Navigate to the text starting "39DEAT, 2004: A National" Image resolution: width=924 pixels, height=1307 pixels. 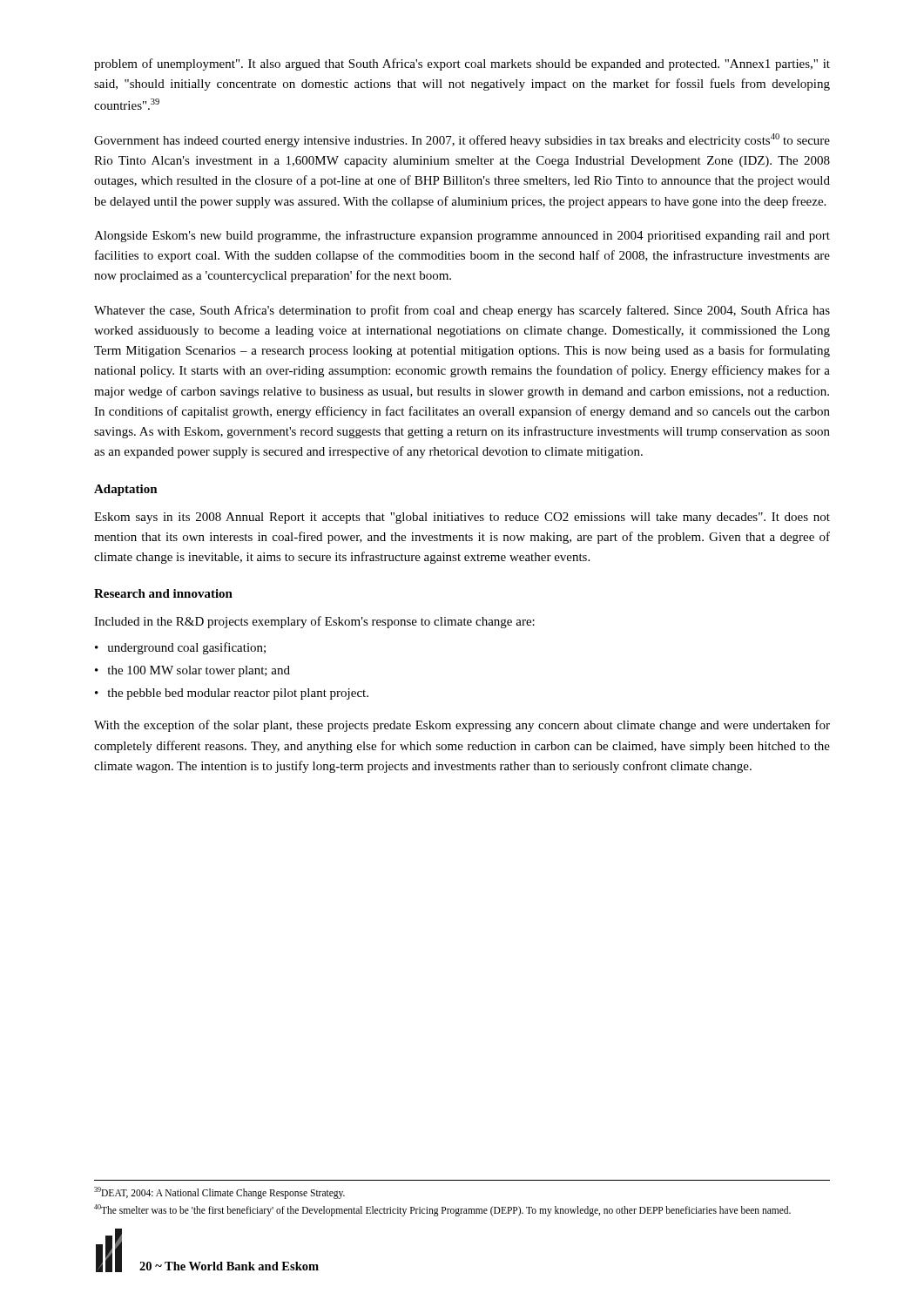pyautogui.click(x=220, y=1192)
